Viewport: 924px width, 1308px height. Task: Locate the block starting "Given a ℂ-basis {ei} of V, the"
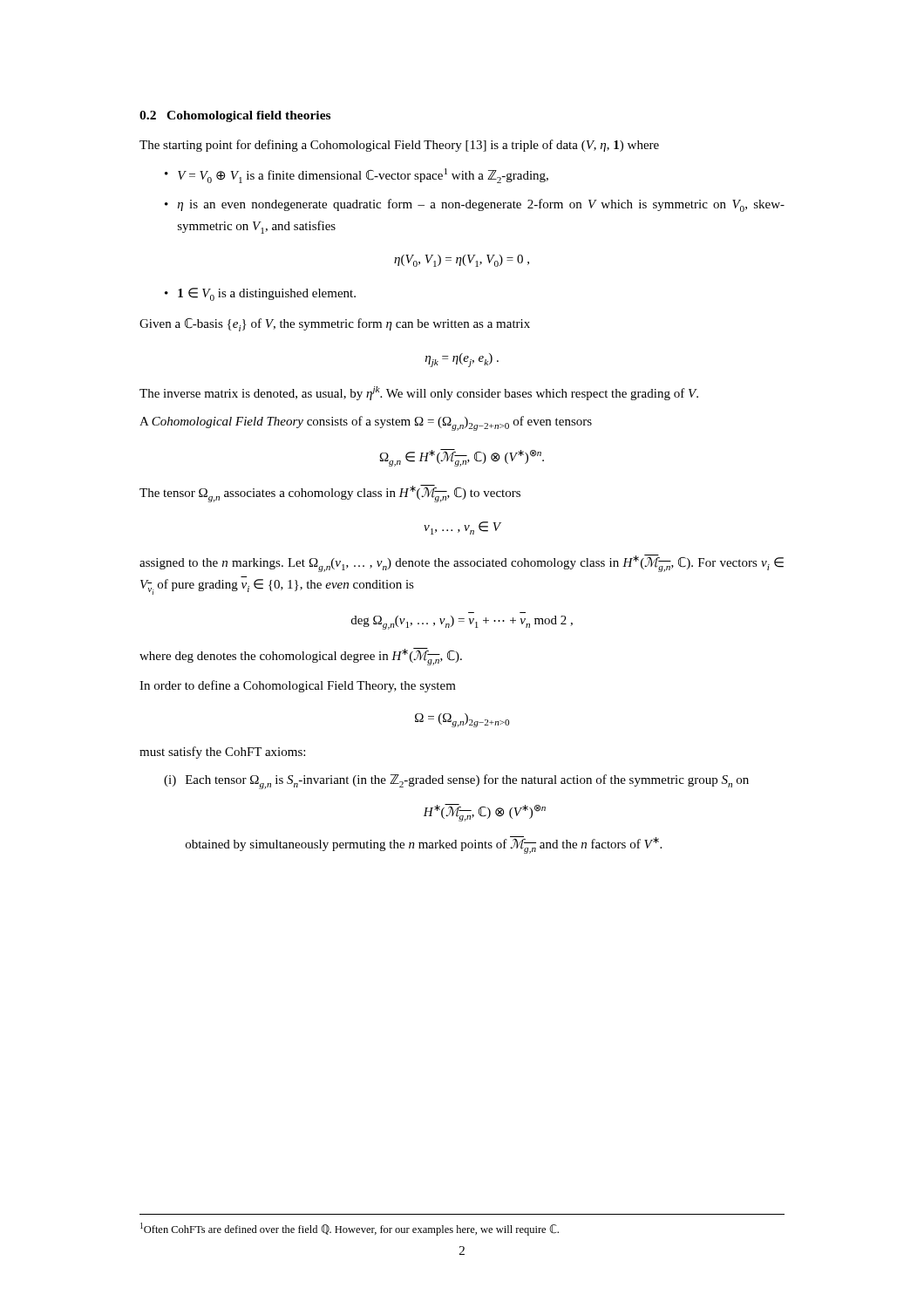[335, 325]
